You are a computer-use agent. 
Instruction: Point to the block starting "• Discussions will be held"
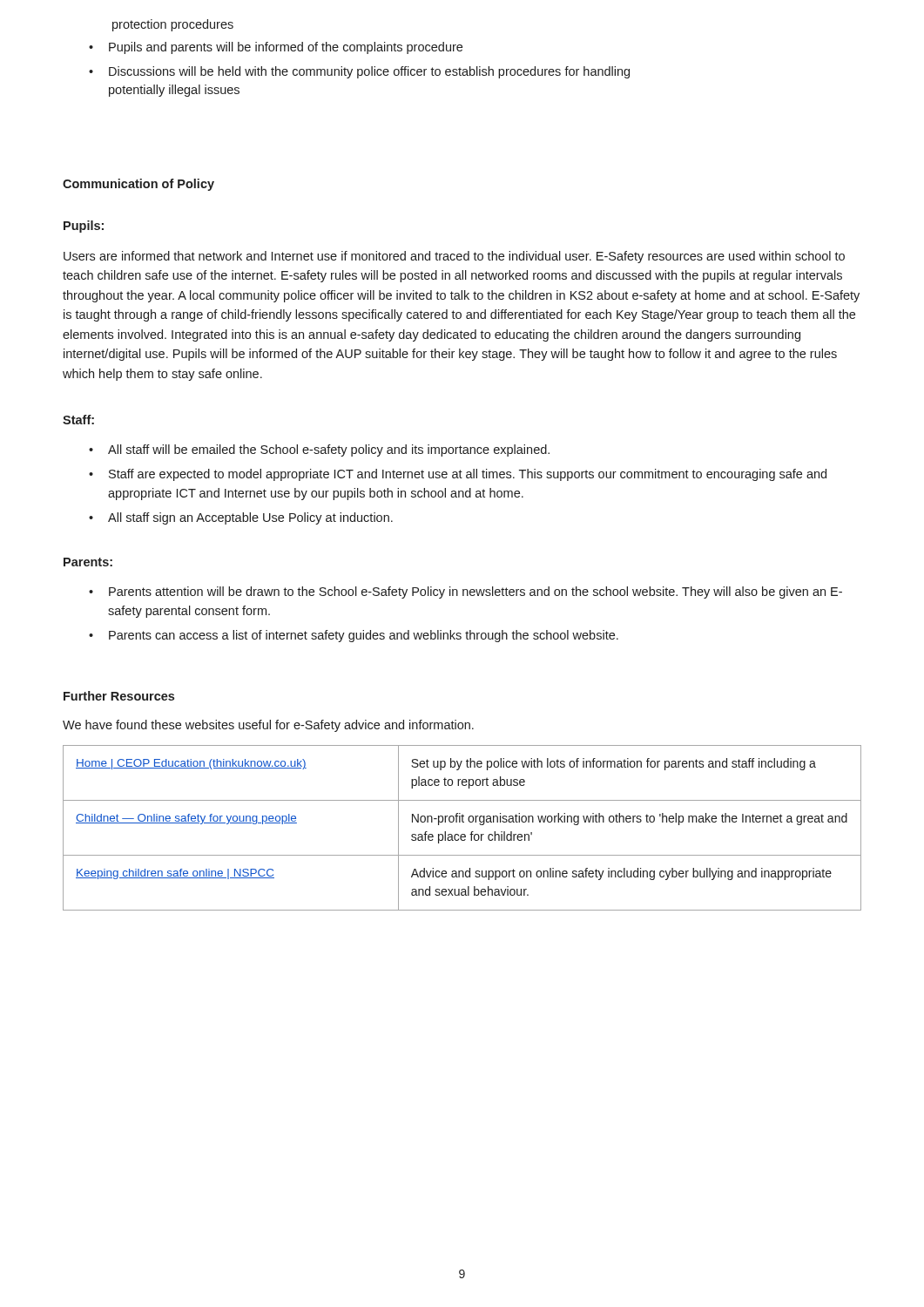tap(360, 81)
